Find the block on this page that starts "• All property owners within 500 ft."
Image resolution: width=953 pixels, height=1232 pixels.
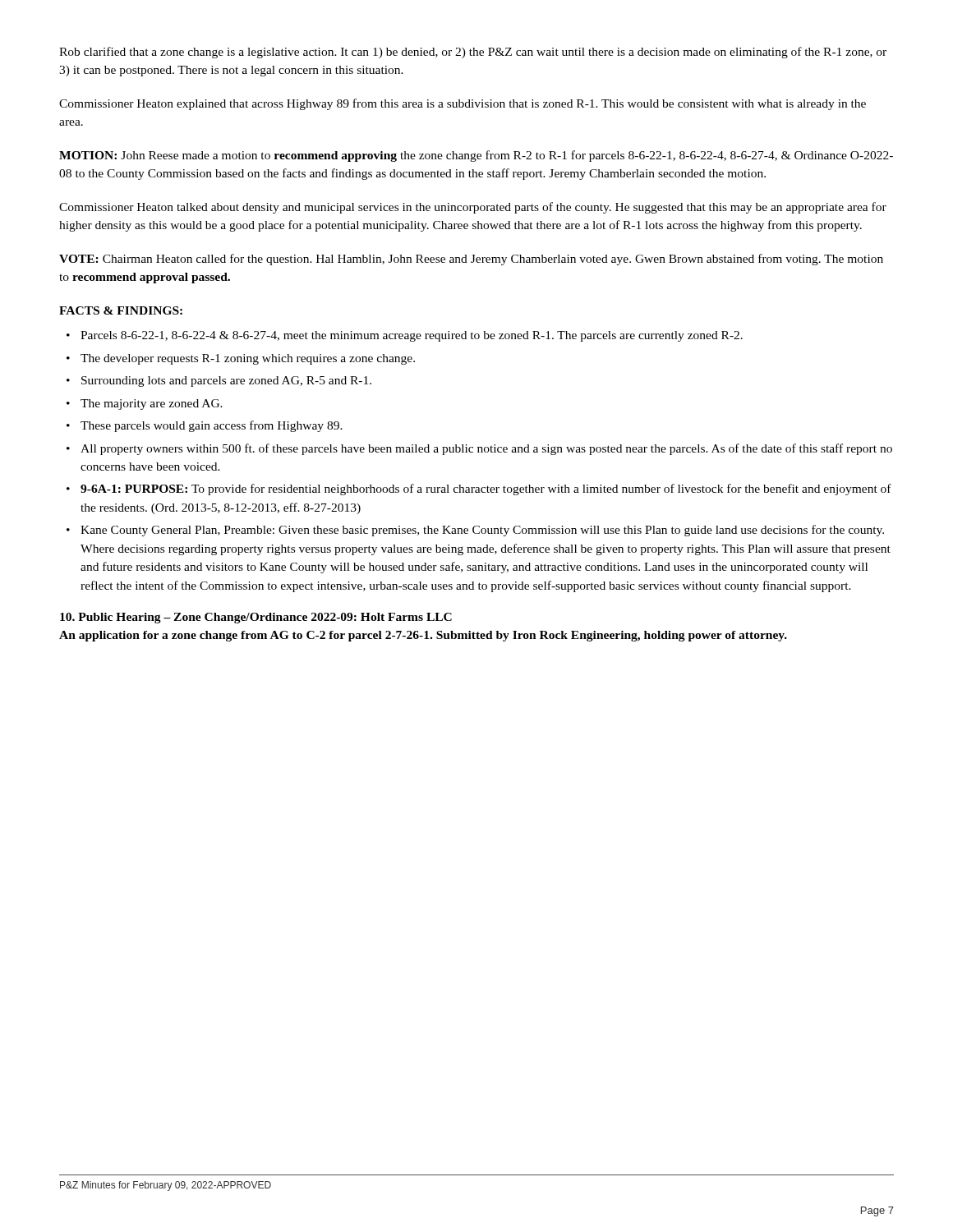tap(480, 457)
